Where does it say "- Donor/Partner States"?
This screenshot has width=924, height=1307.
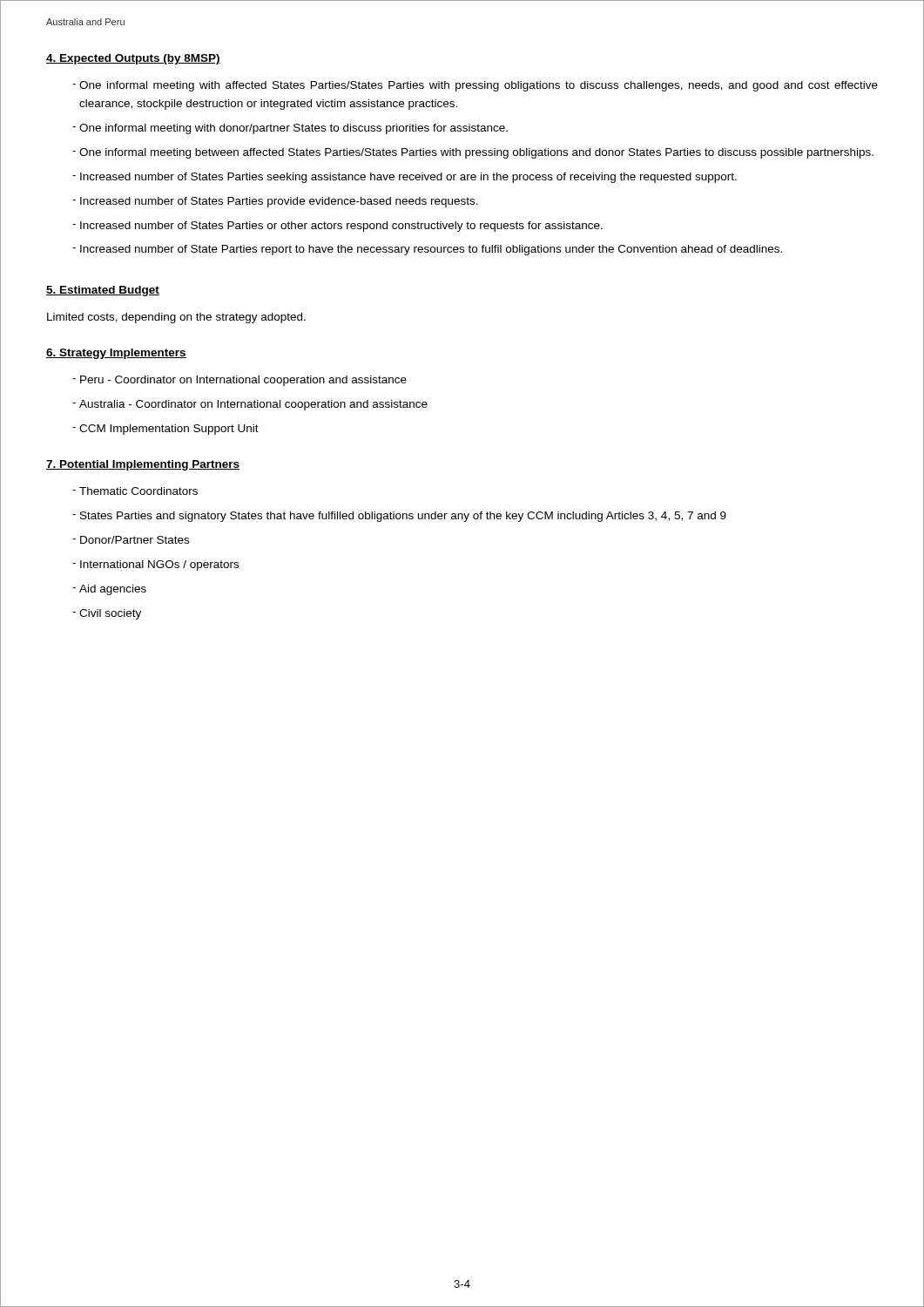(x=131, y=540)
